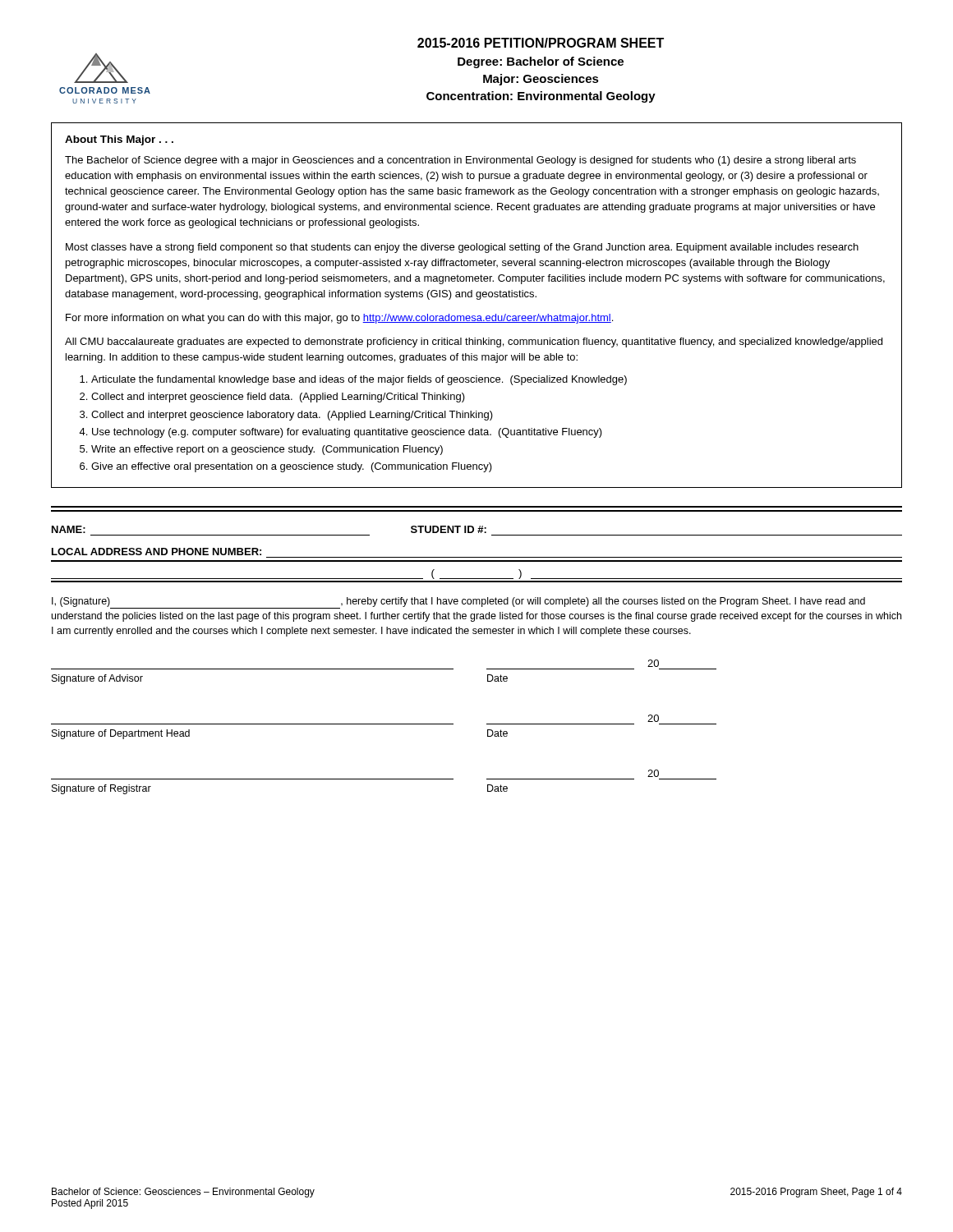Screen dimensions: 1232x953
Task: Find the text starting "The Bachelor of Science degree with a major"
Action: 472,191
